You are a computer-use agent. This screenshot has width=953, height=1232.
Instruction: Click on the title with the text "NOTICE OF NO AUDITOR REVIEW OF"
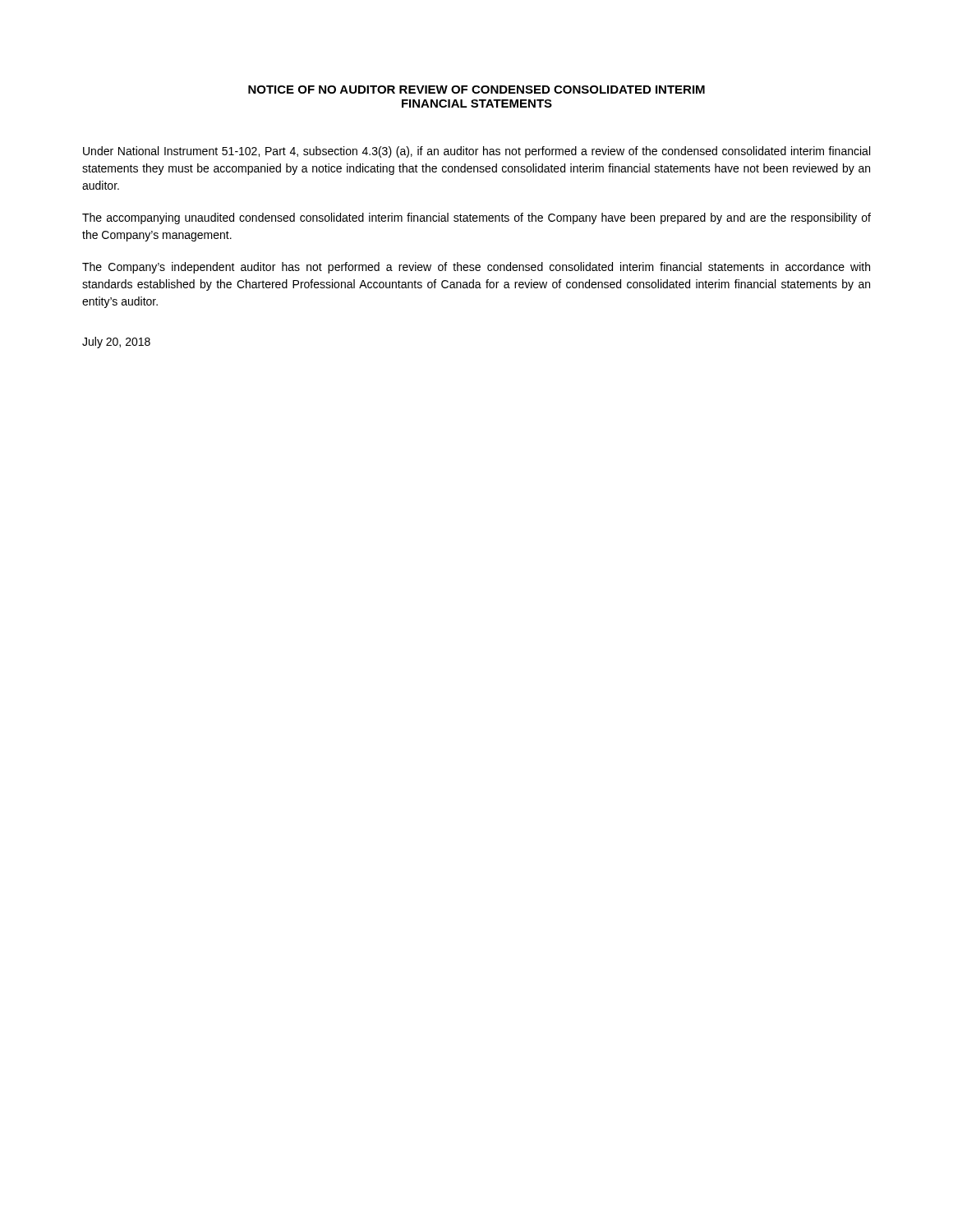pos(476,96)
